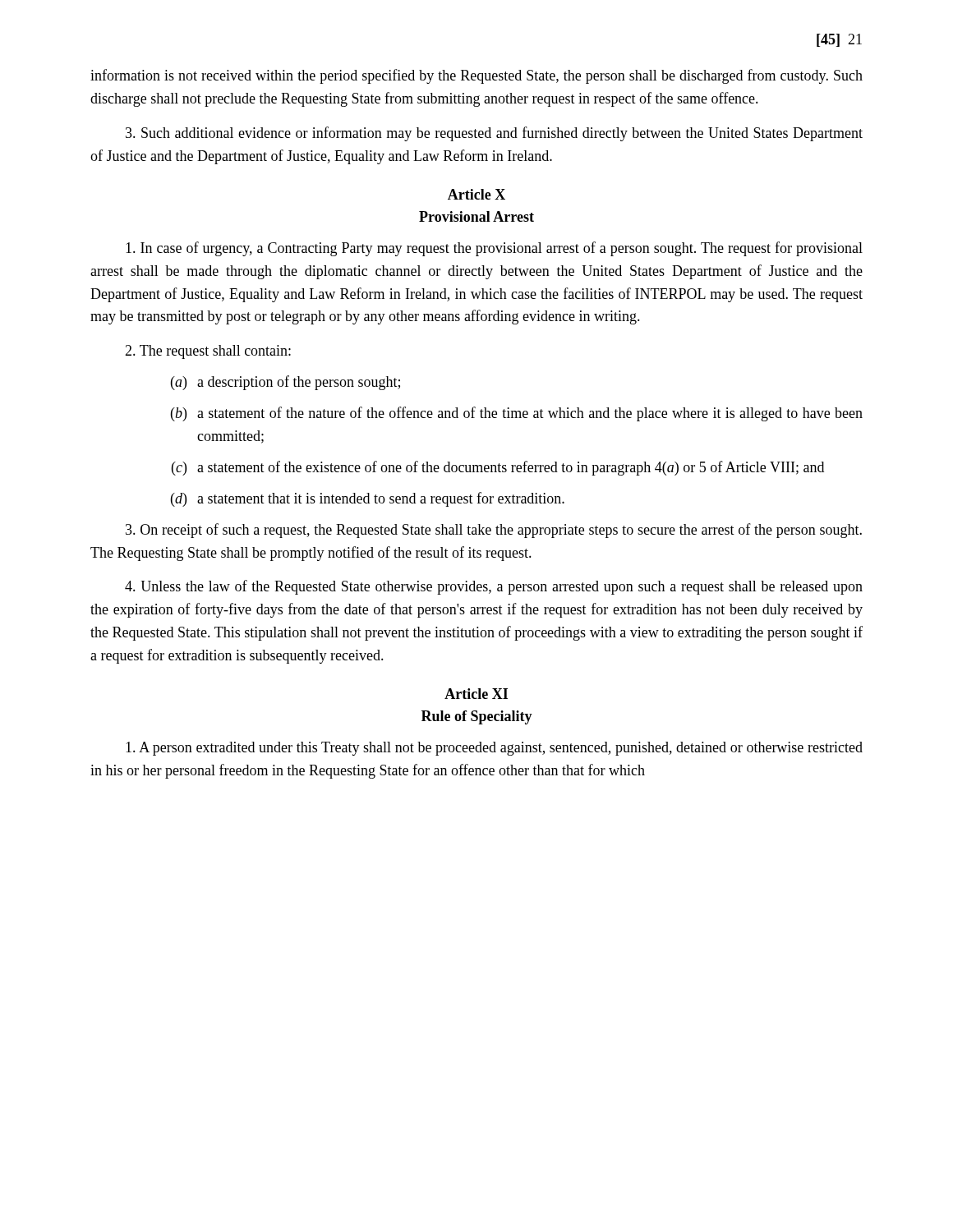Where is the passage that starts "information is not received within the"?
Image resolution: width=953 pixels, height=1232 pixels.
point(476,88)
